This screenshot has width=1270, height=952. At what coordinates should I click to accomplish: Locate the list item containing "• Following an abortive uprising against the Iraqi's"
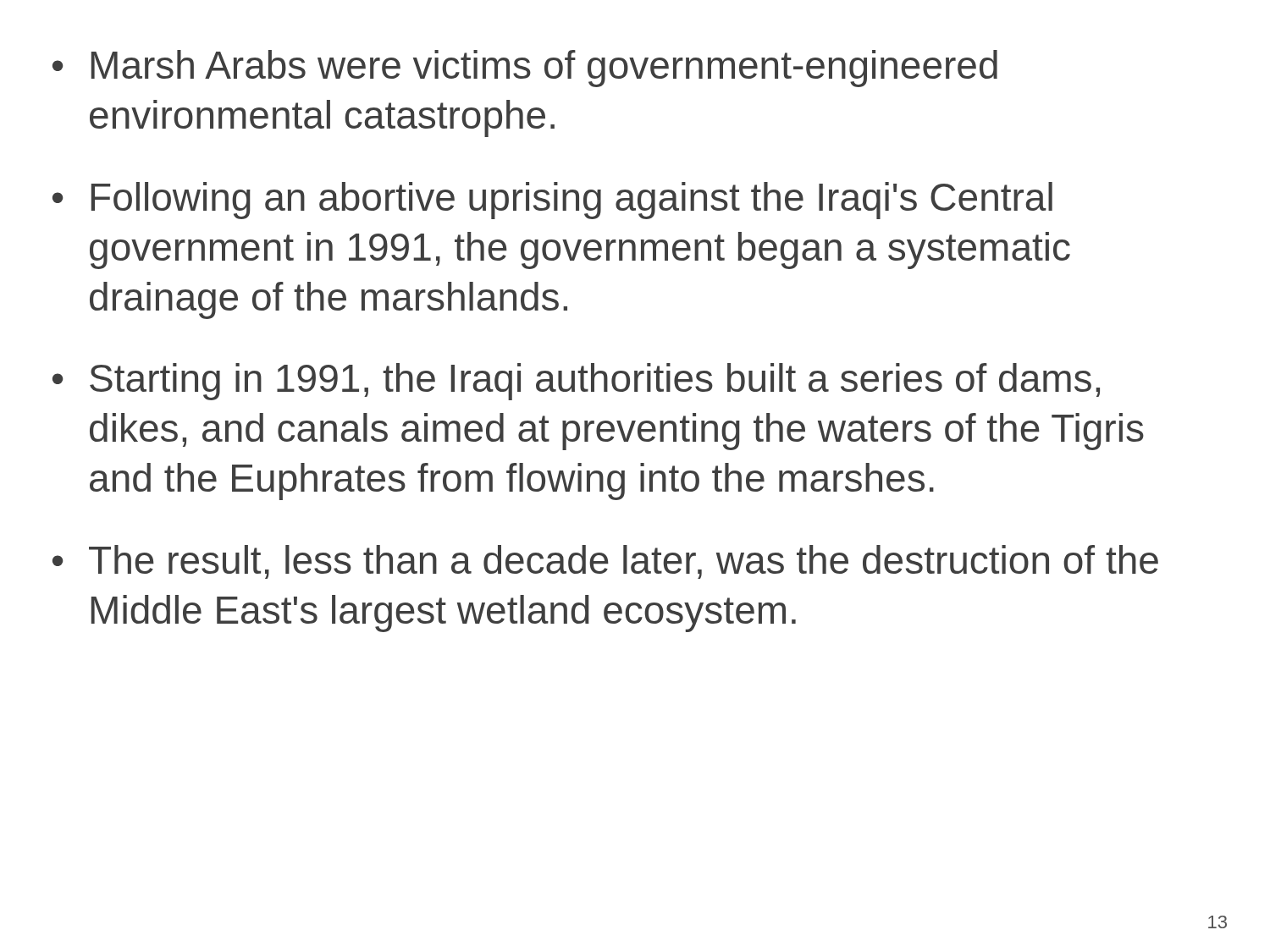[x=627, y=247]
